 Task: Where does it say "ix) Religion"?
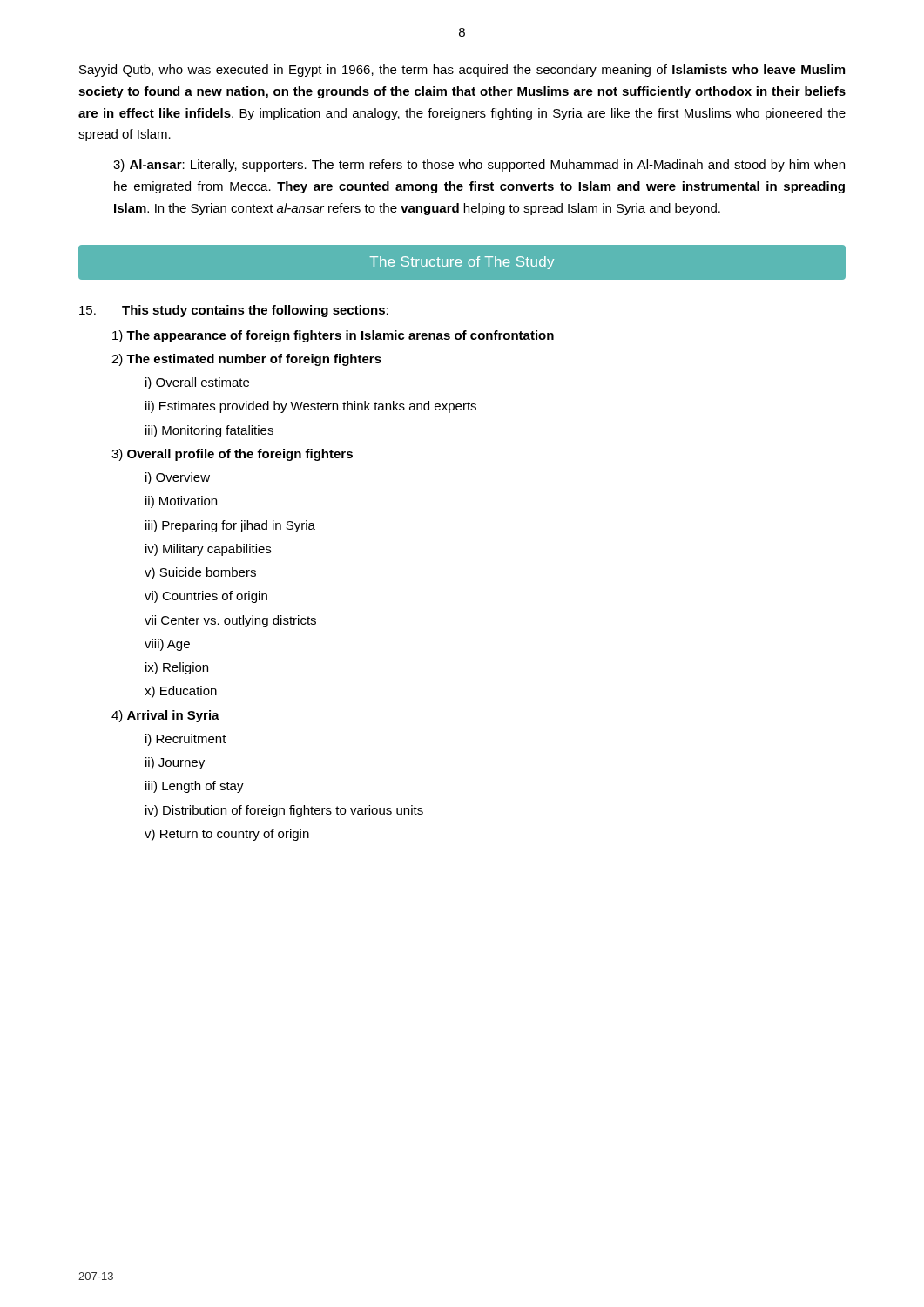[177, 667]
